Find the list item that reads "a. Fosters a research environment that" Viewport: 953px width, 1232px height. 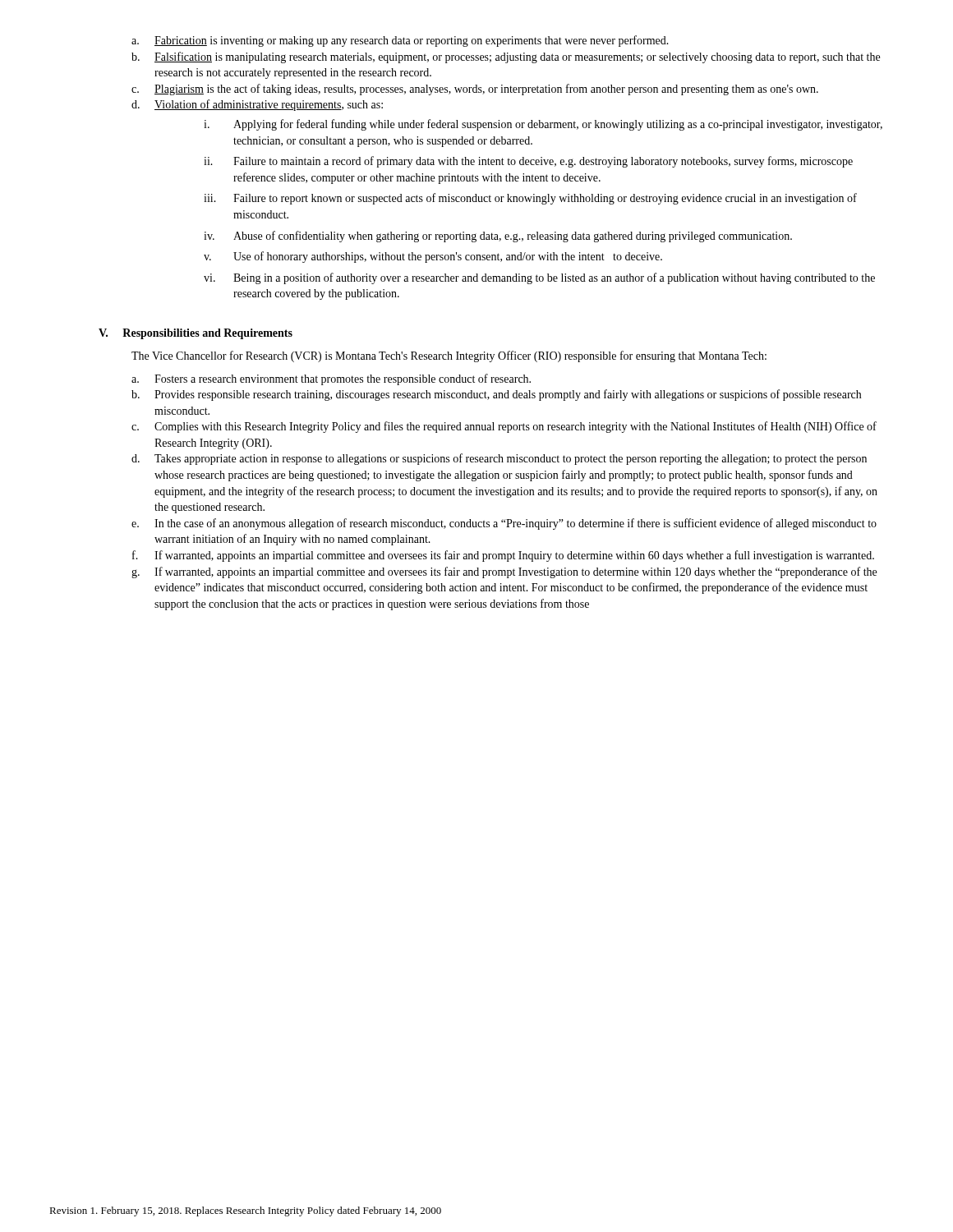[509, 379]
